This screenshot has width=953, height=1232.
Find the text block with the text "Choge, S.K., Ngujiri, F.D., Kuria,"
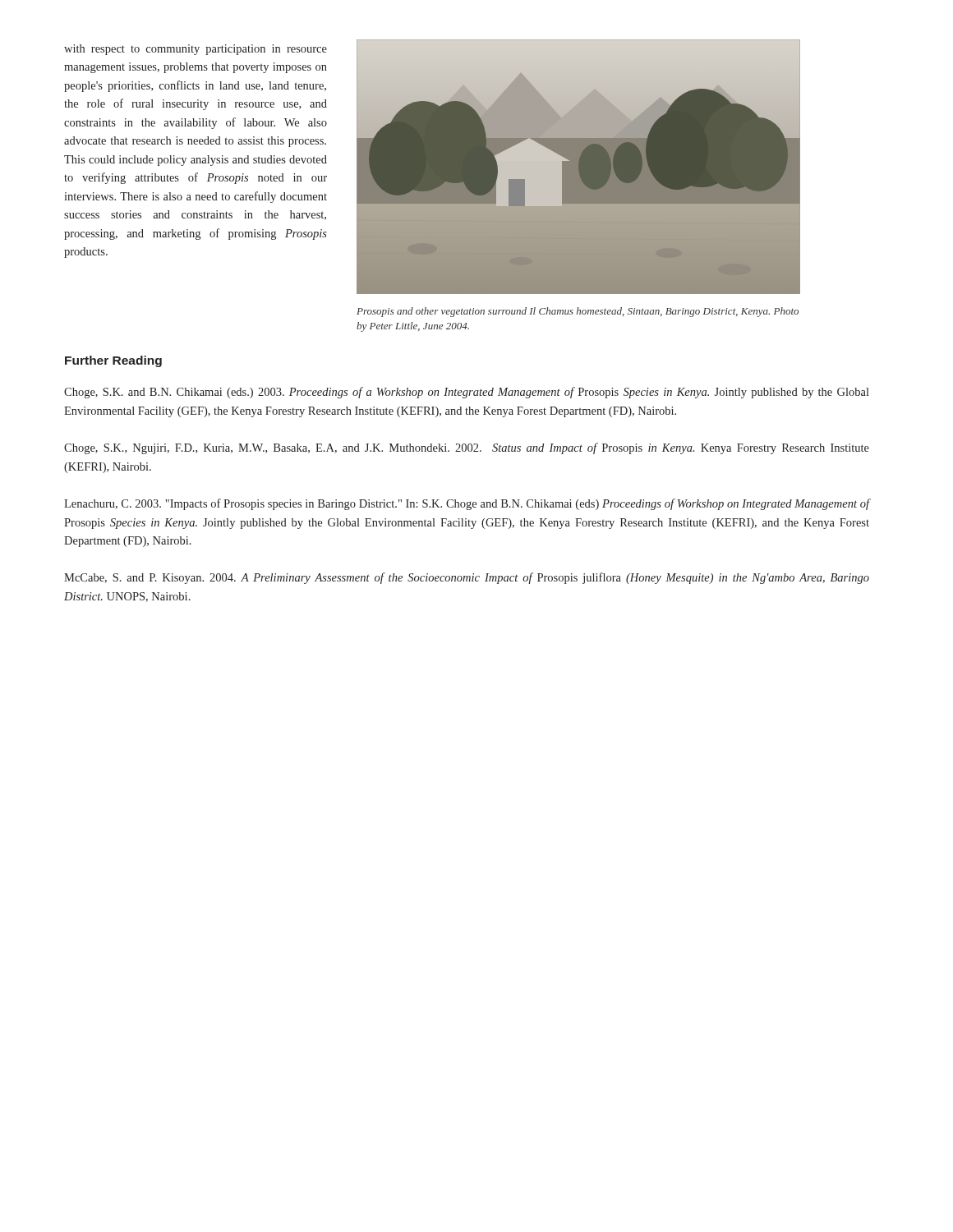(467, 457)
